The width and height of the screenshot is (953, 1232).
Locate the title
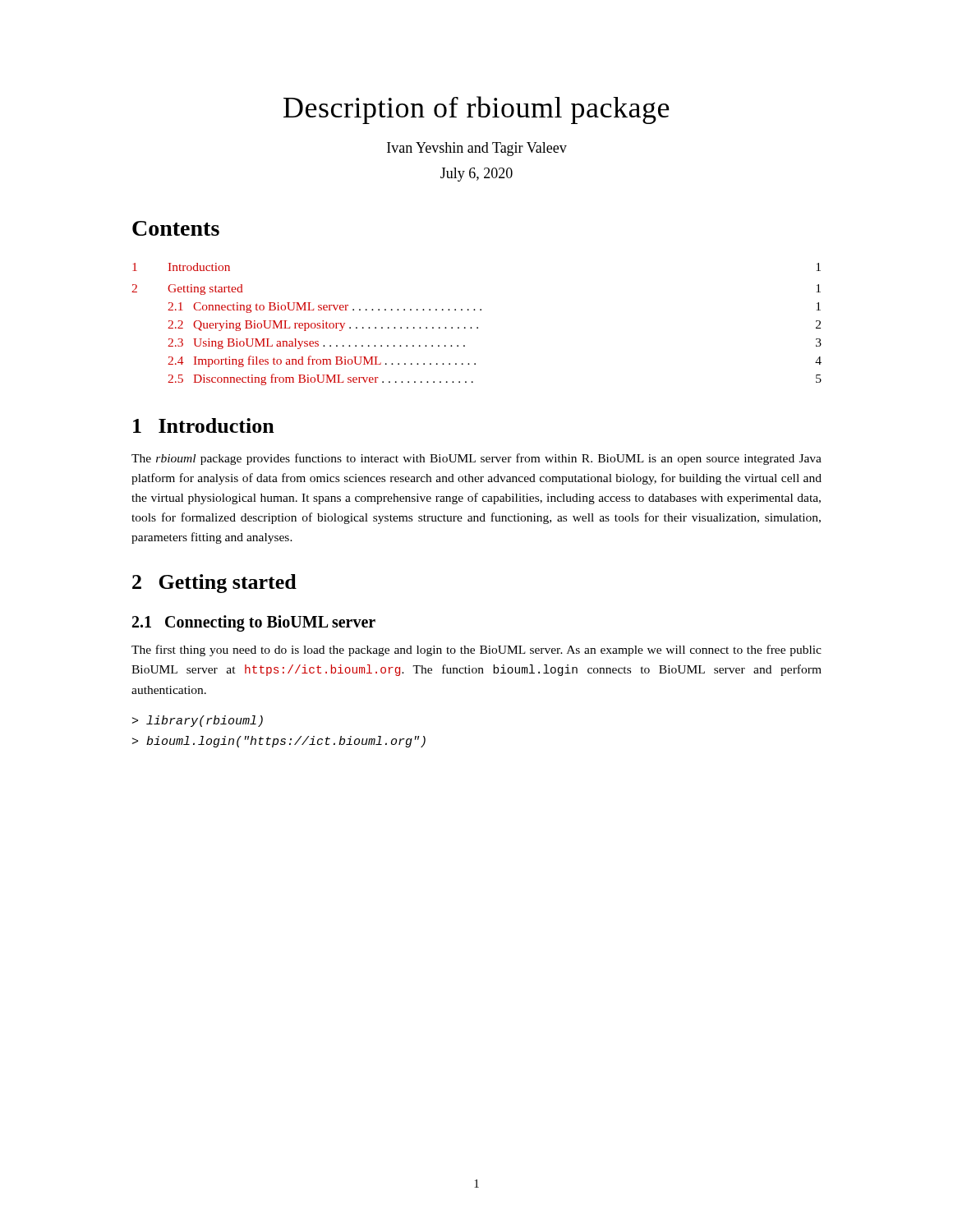coord(476,108)
